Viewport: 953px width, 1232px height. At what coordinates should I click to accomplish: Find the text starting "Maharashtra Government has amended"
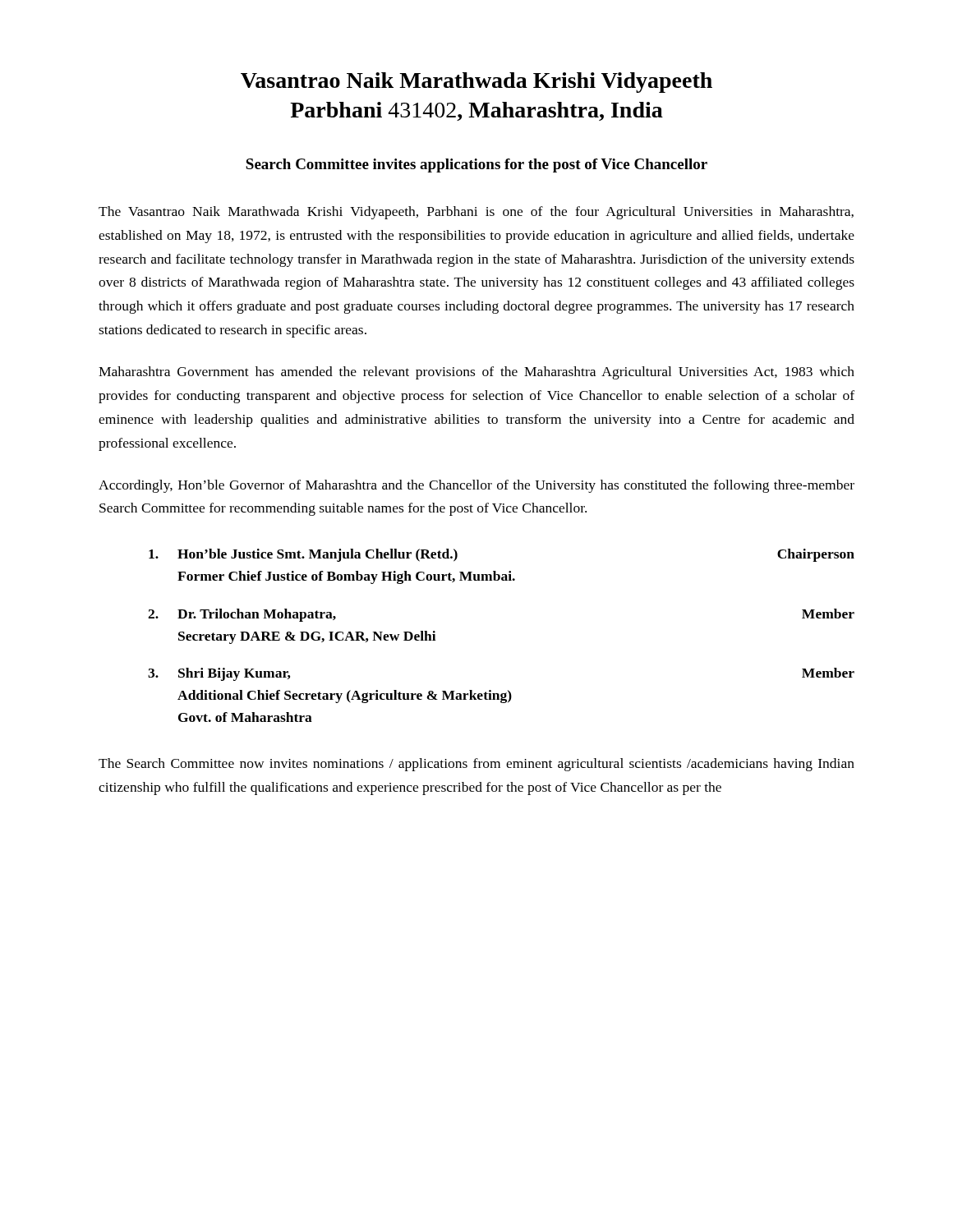(476, 407)
